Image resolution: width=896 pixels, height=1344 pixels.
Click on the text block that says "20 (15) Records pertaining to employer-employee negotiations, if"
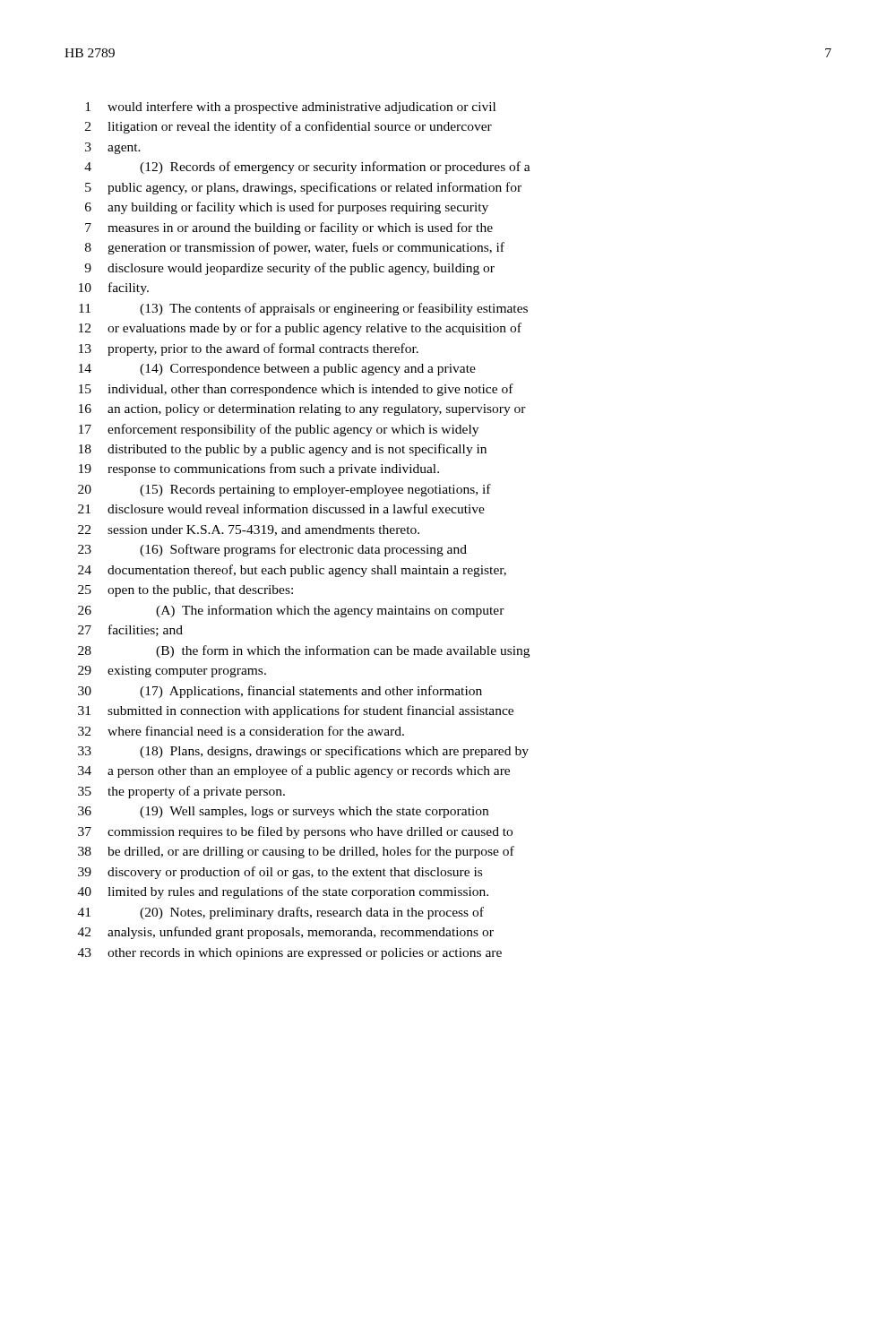[448, 509]
